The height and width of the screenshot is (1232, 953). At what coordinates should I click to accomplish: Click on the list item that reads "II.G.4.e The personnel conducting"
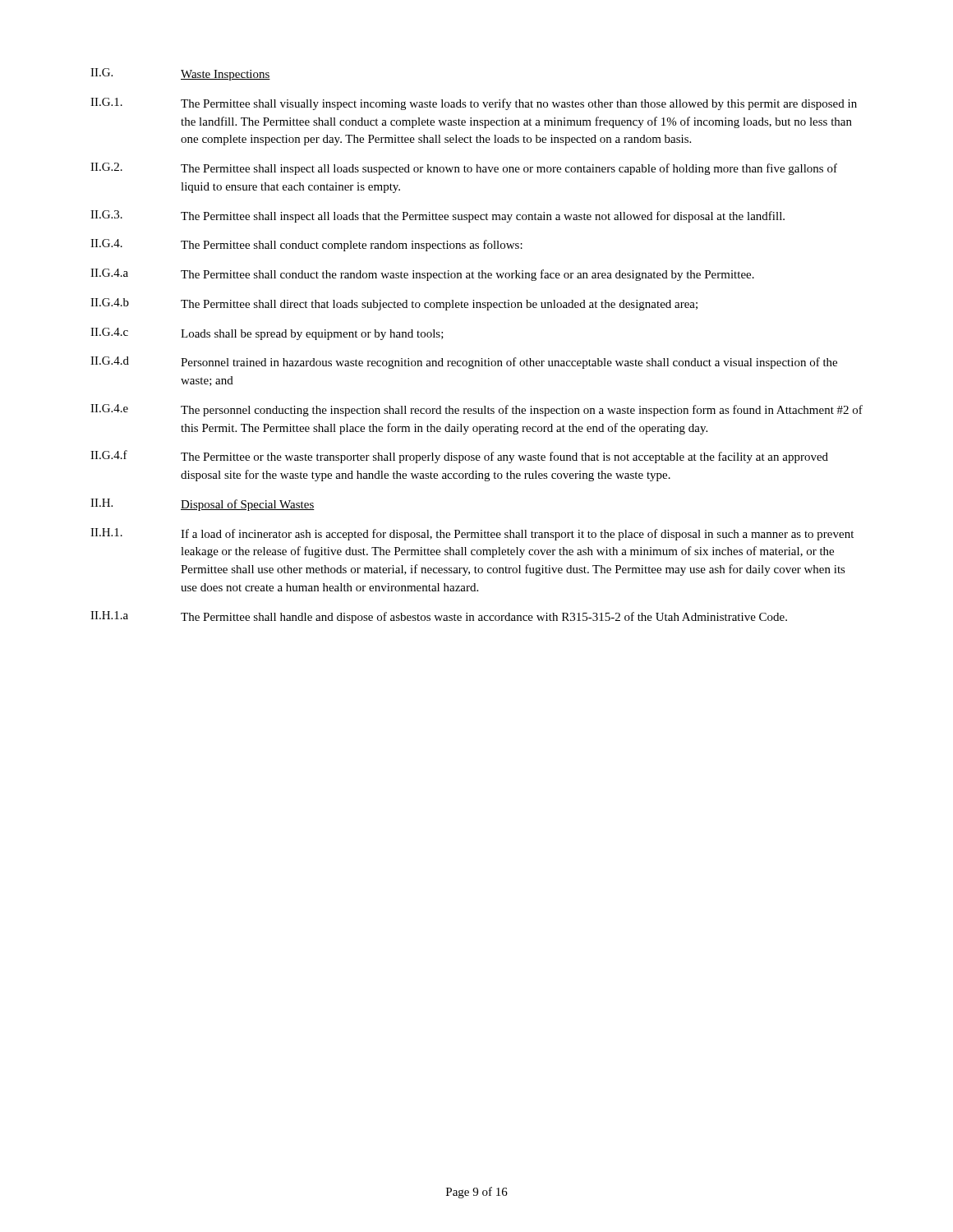[x=476, y=419]
